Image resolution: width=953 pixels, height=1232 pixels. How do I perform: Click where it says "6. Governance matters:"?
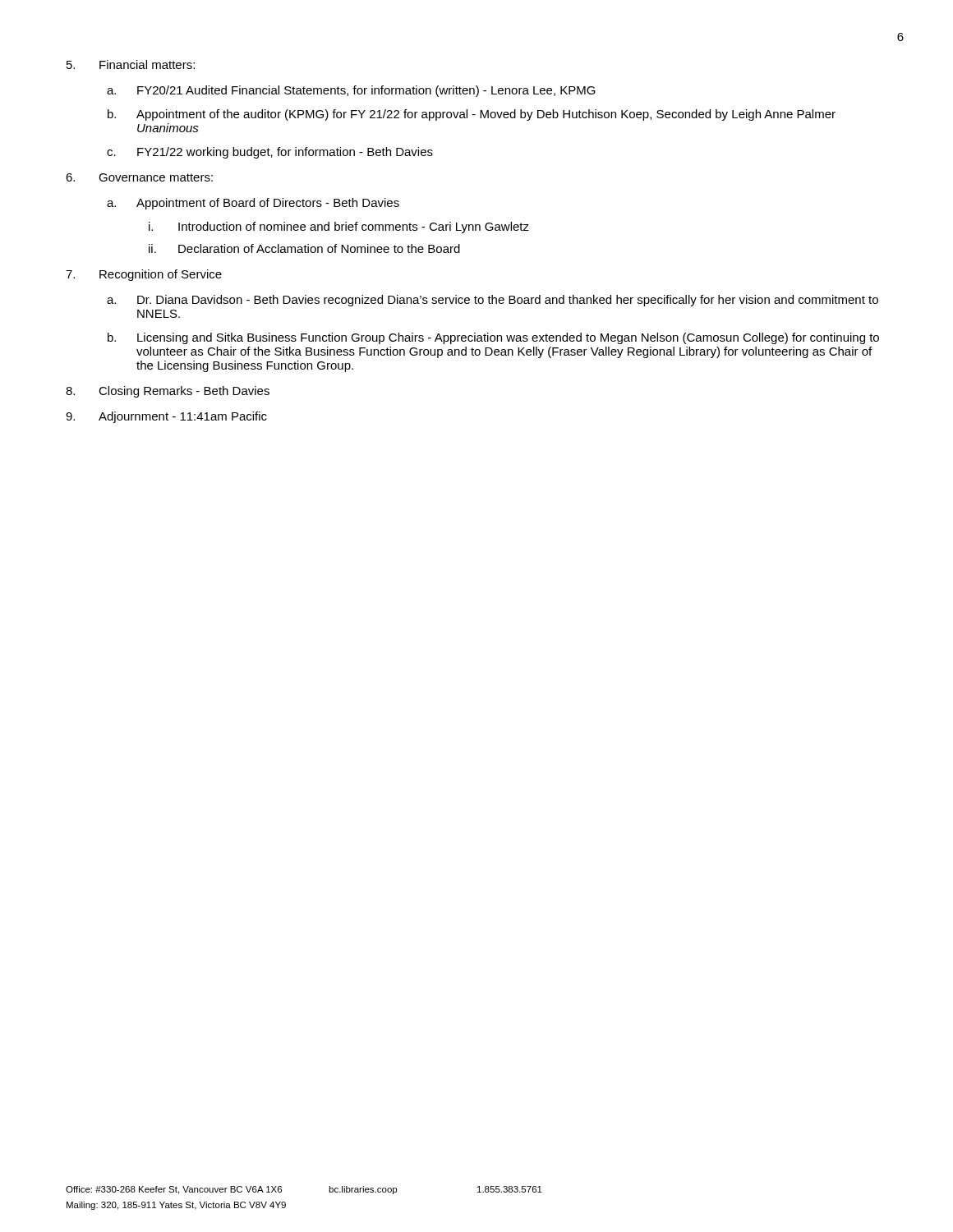139,177
